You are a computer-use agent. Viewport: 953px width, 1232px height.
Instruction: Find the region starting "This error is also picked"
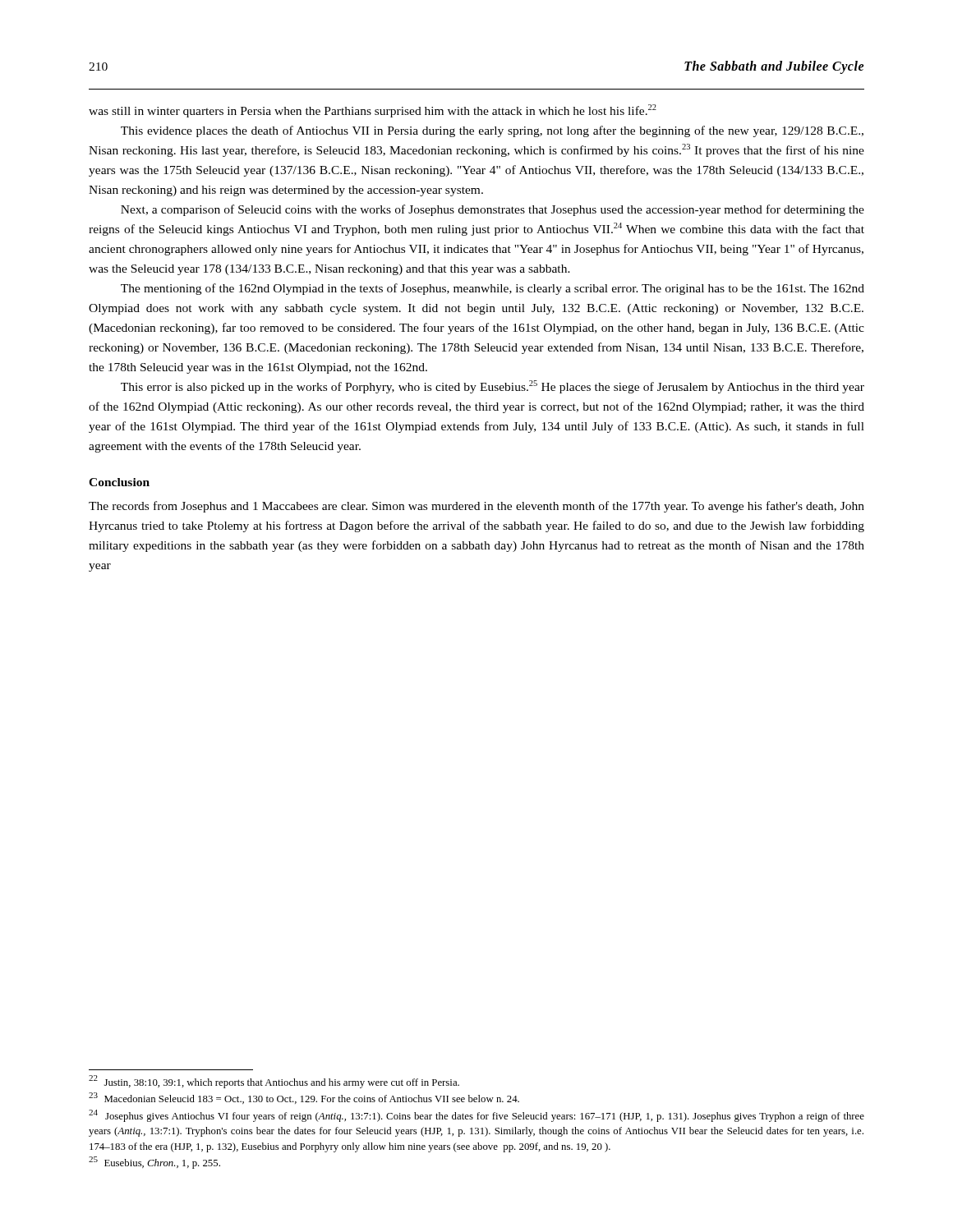(x=476, y=417)
